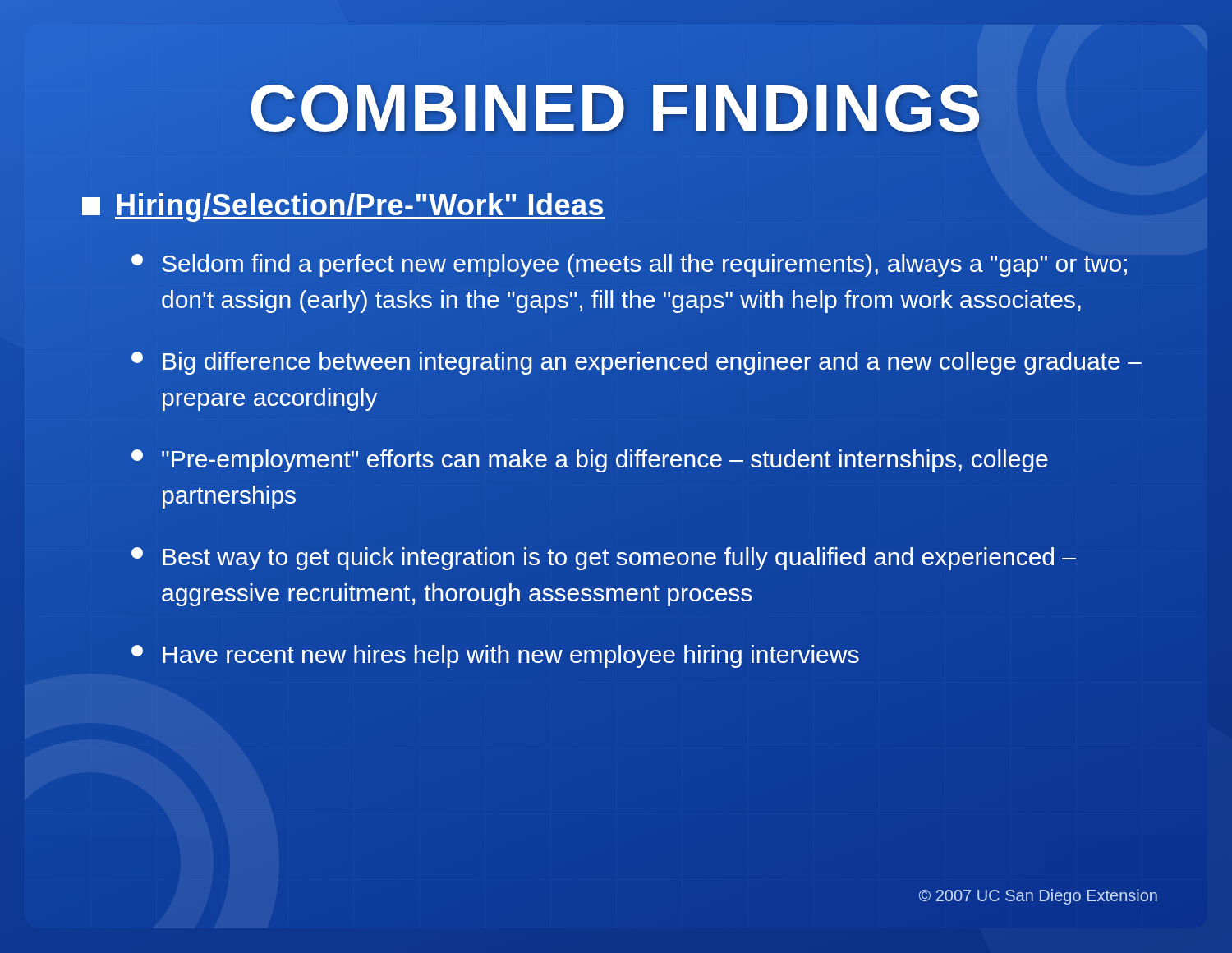Image resolution: width=1232 pixels, height=953 pixels.
Task: Click on the element starting "Hiring/Selection/Pre-"Work" Ideas"
Action: [x=343, y=205]
